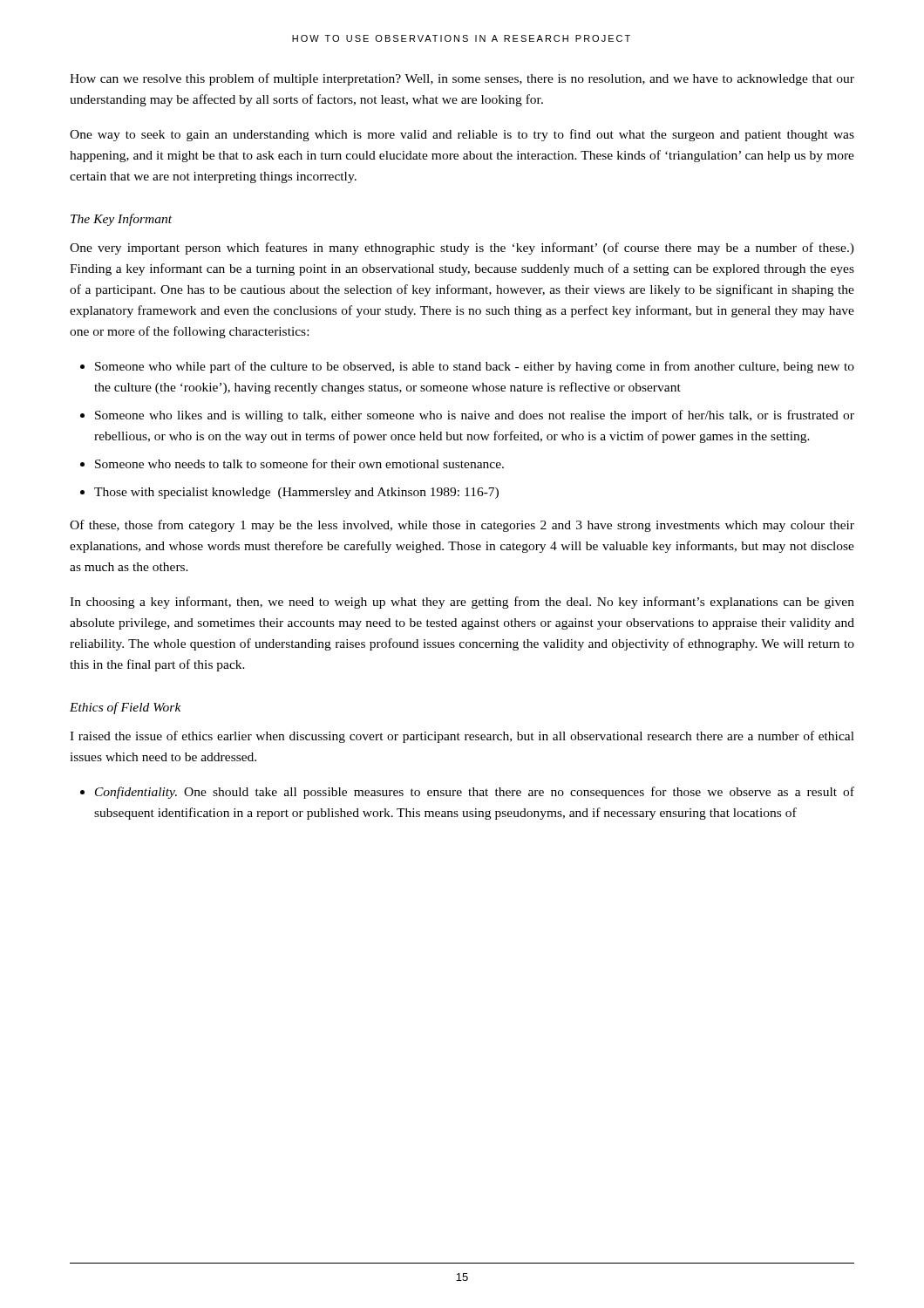
Task: Point to the passage starting "How can we resolve this problem of"
Action: [462, 88]
